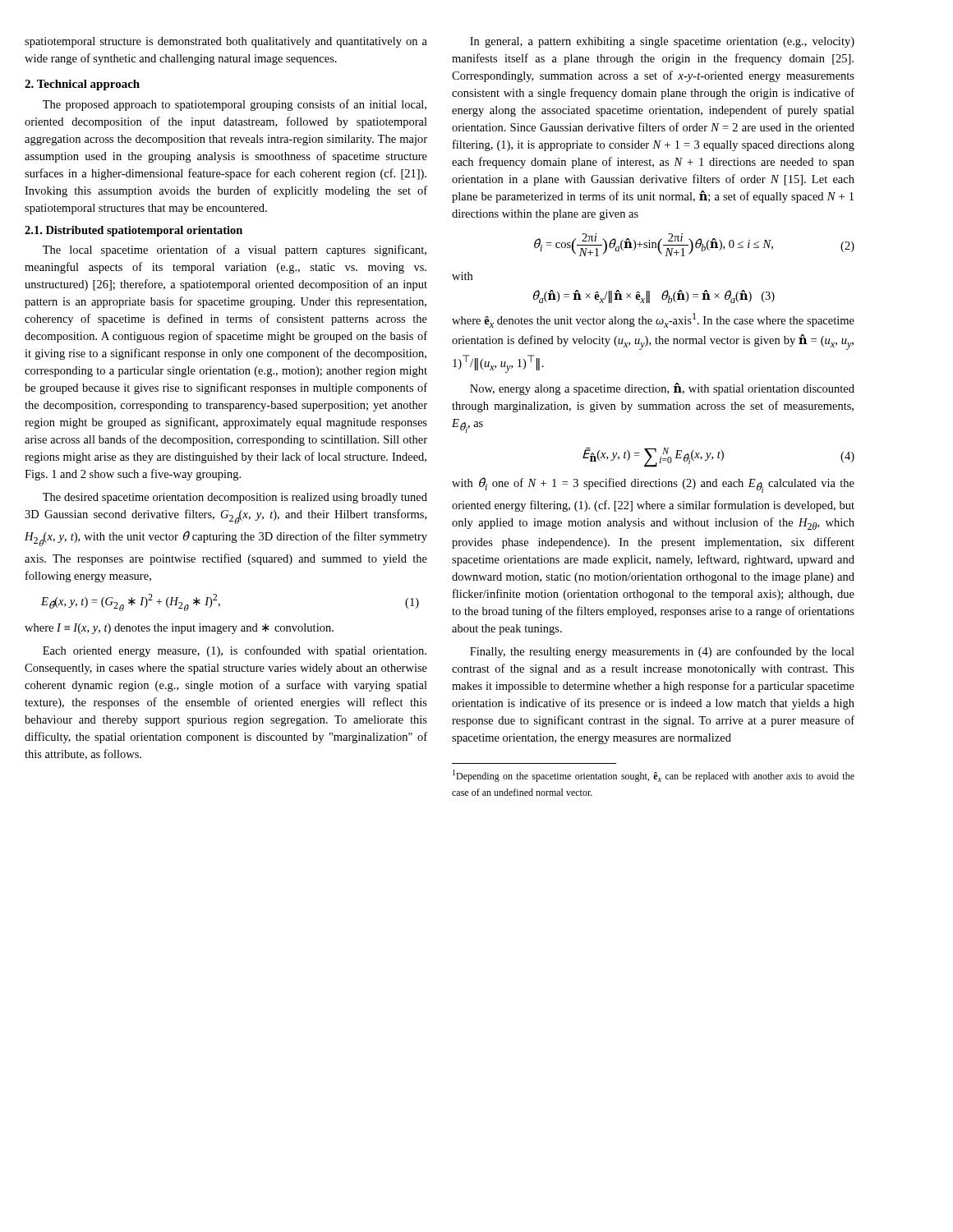Locate the text starting "θ̂i = cos(2πiN+1)θ̂a(n̂)+sin(2πiN+1)θ̂b(n̂), 0"
Screen dimensions: 1232x953
(693, 245)
